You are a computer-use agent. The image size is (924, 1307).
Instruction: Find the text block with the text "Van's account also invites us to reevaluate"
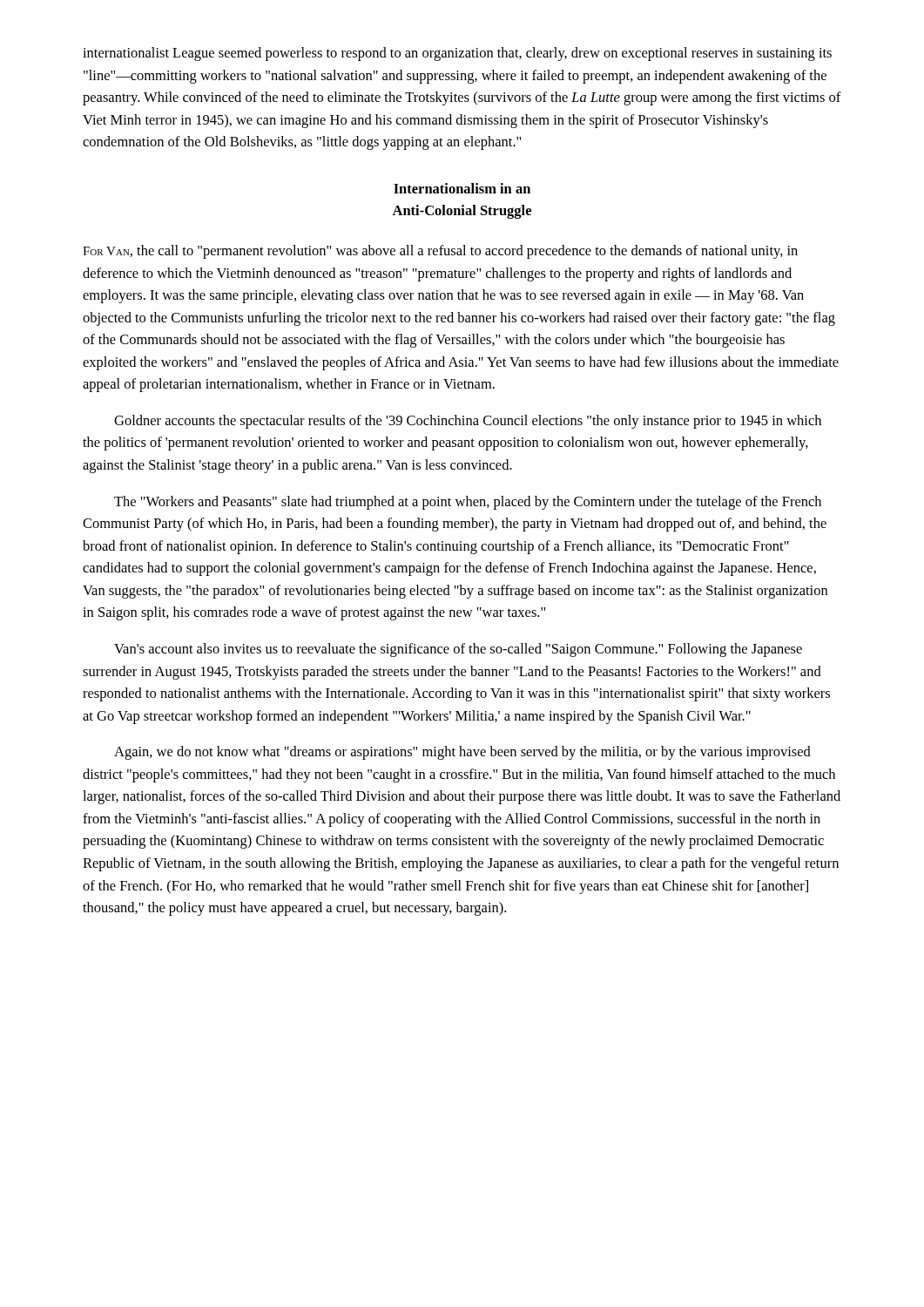coord(457,682)
